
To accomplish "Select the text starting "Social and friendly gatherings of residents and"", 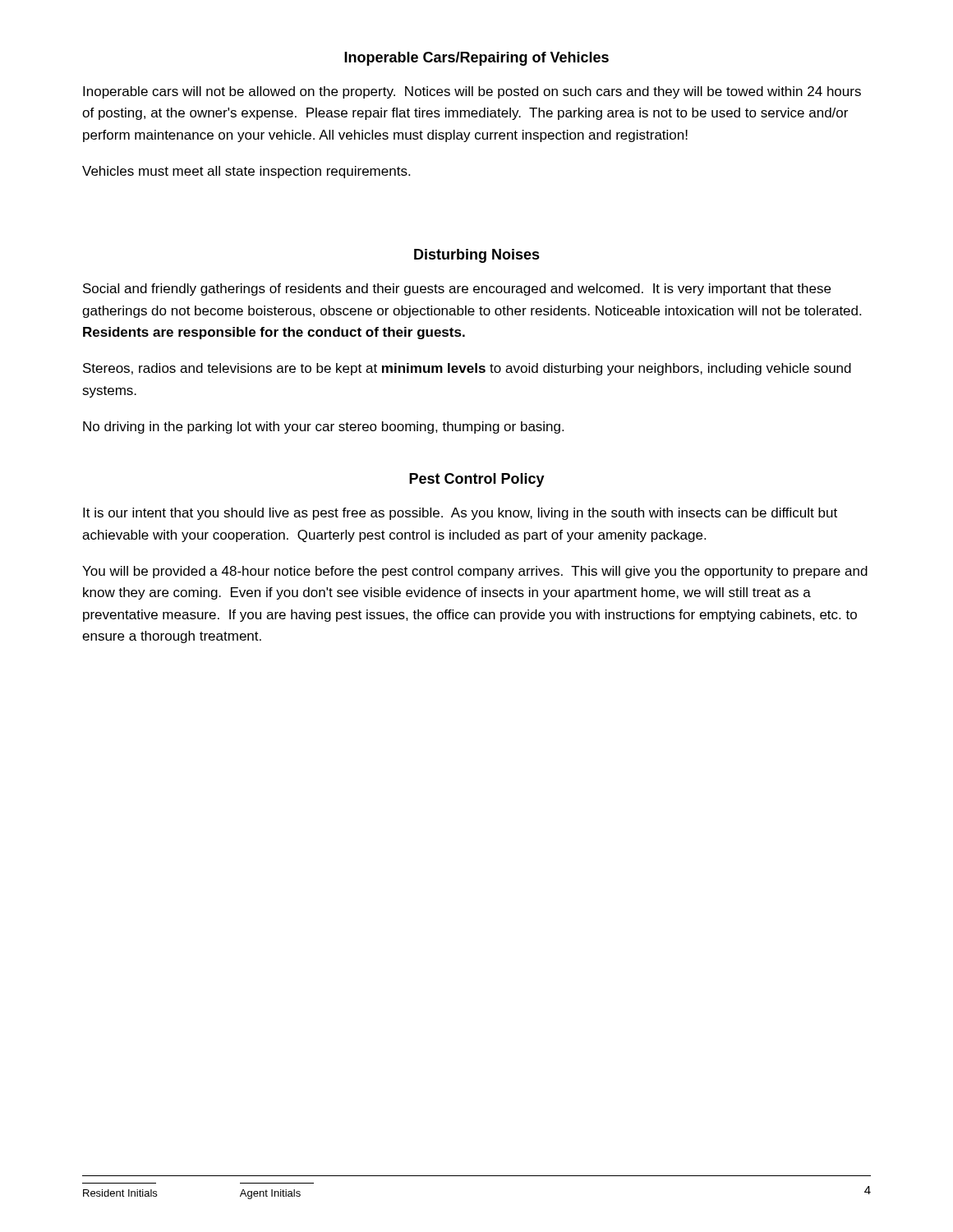I will (474, 311).
